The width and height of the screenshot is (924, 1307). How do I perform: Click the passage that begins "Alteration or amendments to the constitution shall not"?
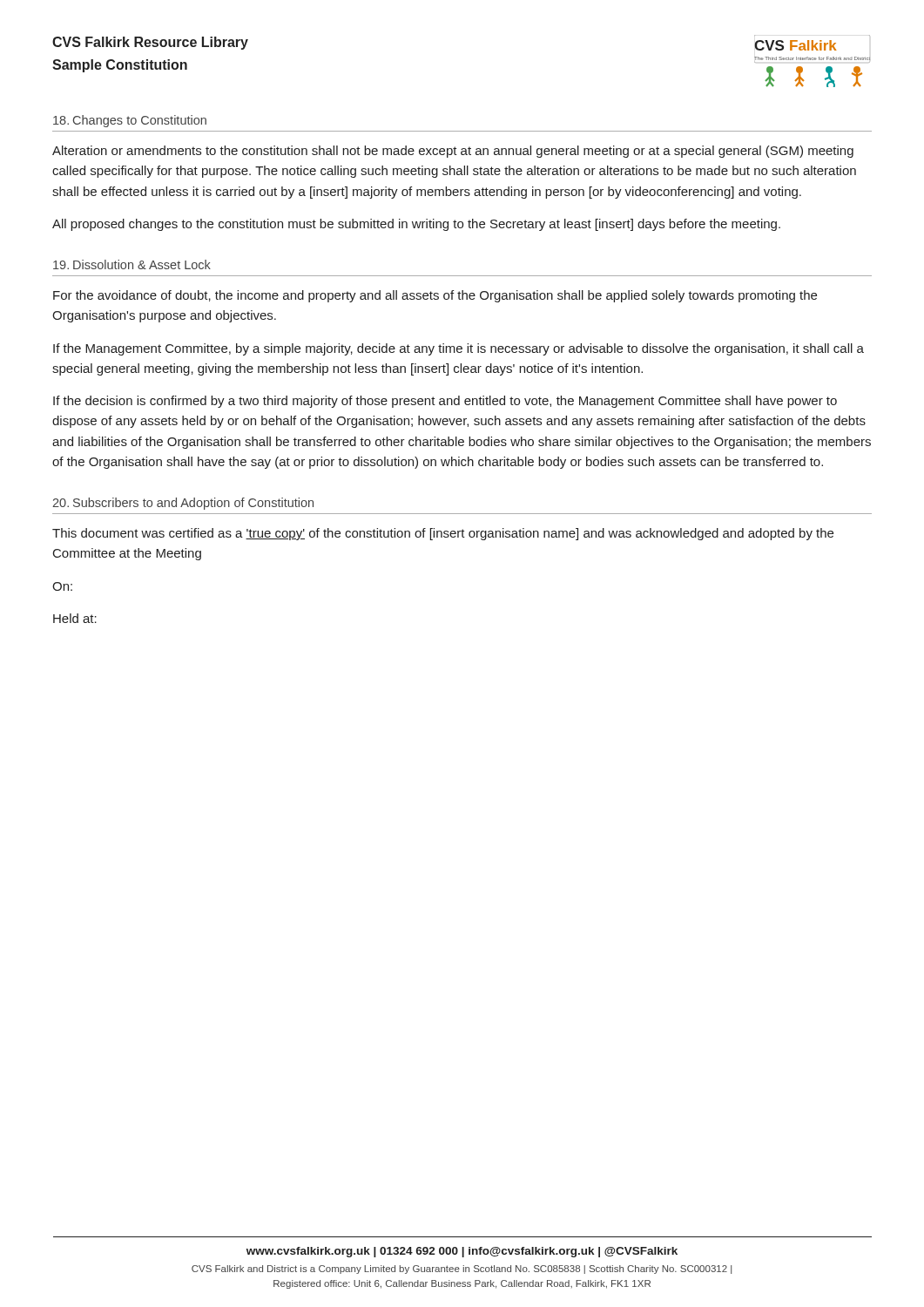454,171
